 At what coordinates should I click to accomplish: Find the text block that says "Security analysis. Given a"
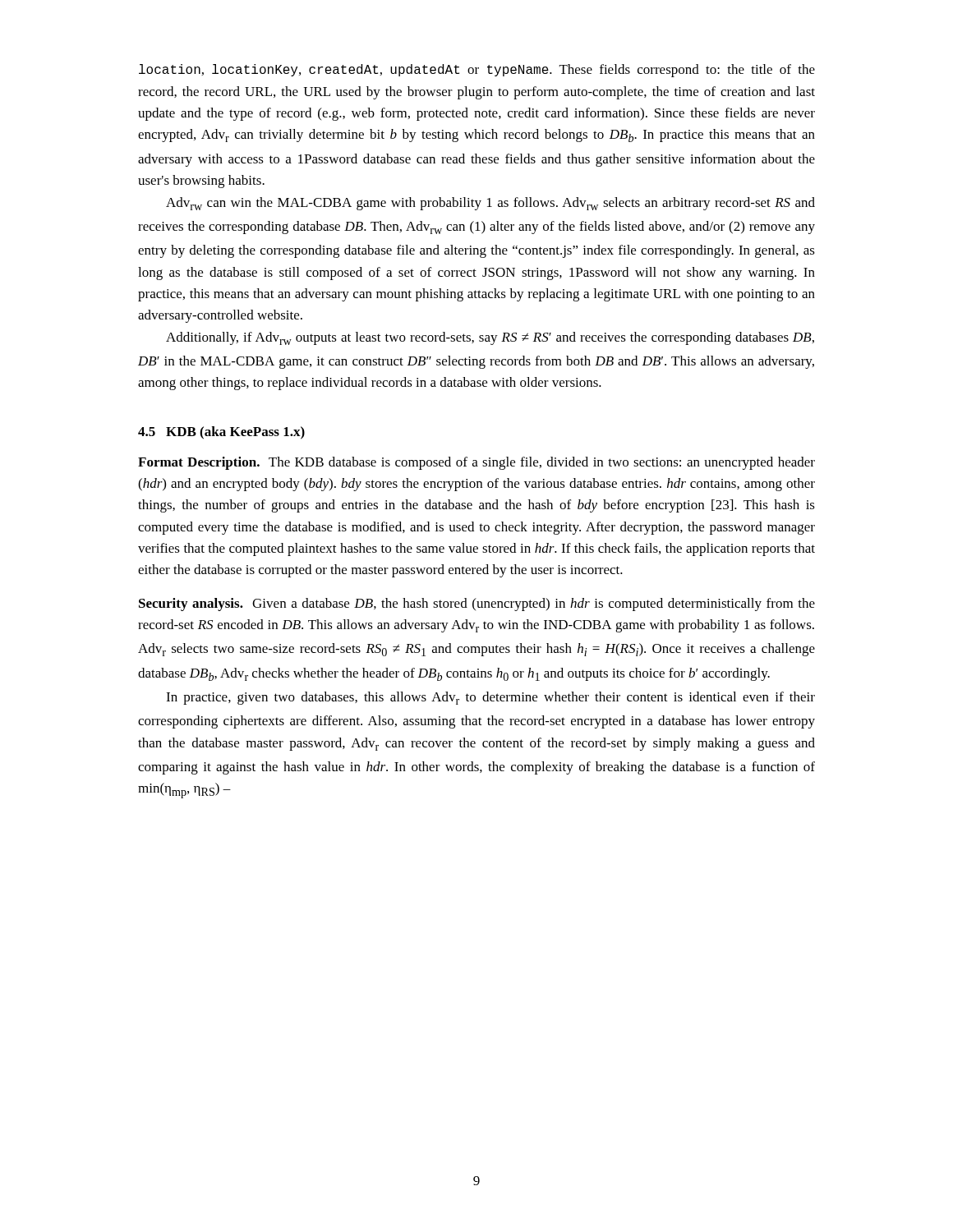tap(476, 640)
